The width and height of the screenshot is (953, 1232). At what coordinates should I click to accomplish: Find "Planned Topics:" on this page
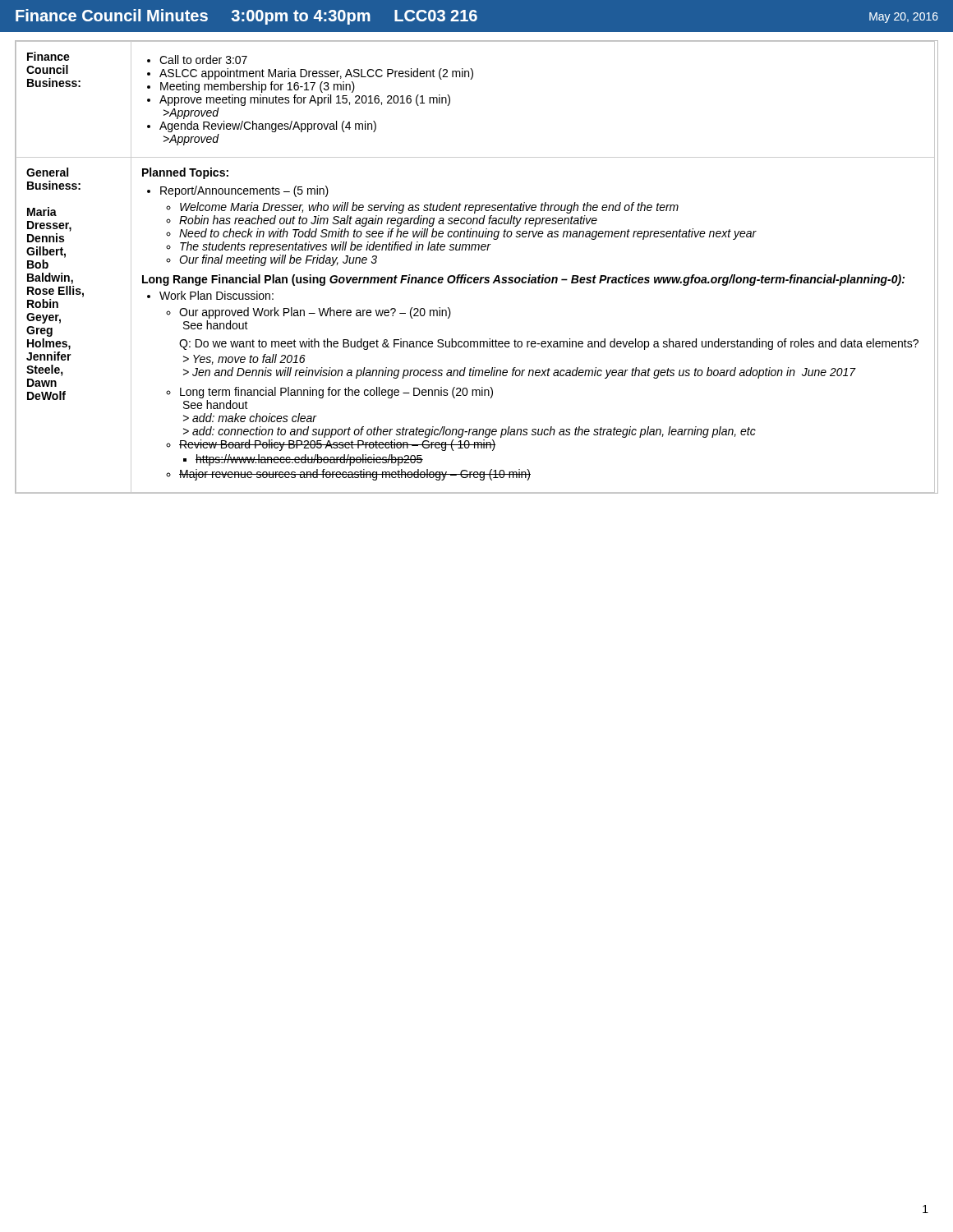point(185,172)
